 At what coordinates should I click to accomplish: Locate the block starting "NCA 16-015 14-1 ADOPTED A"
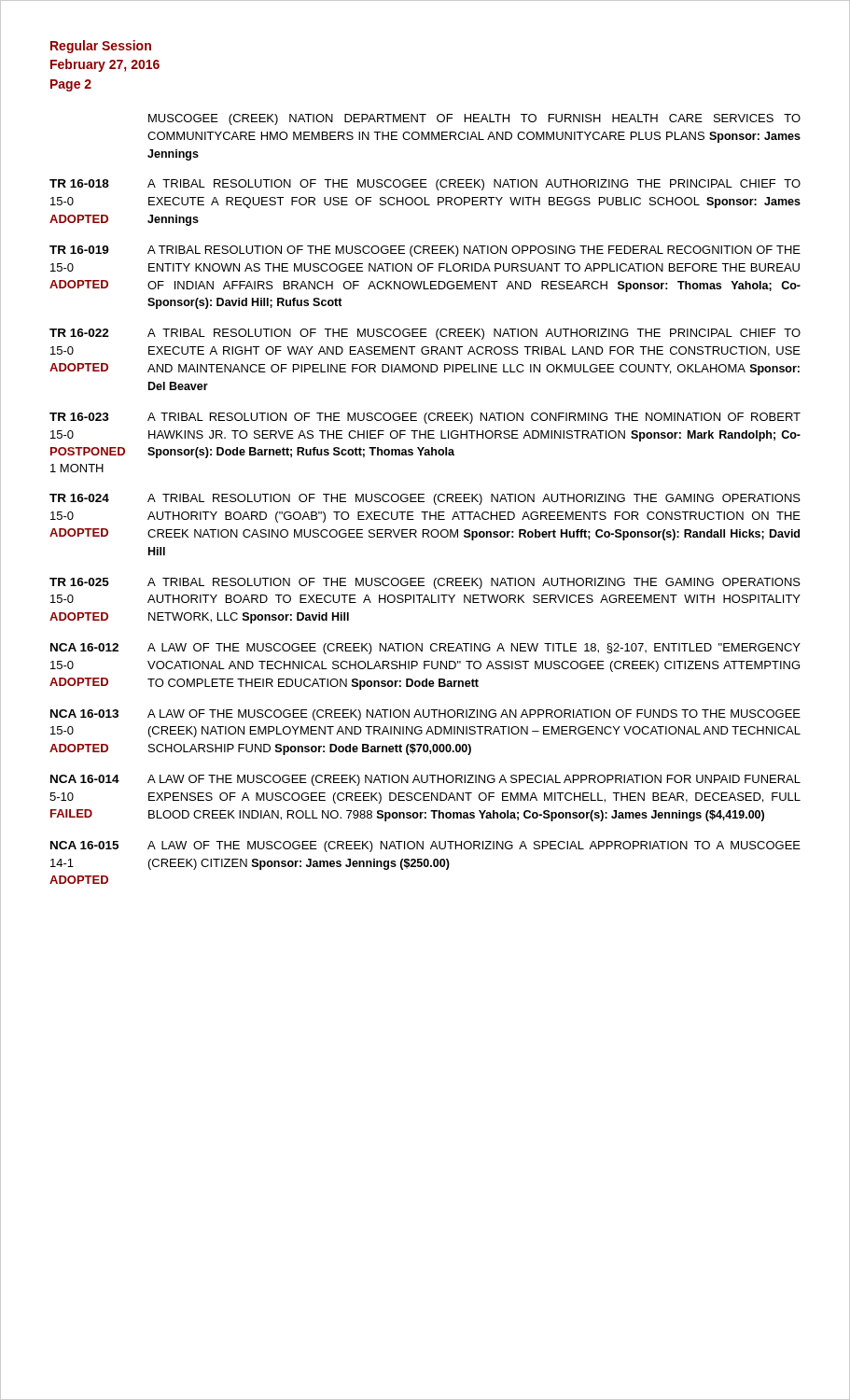(425, 863)
